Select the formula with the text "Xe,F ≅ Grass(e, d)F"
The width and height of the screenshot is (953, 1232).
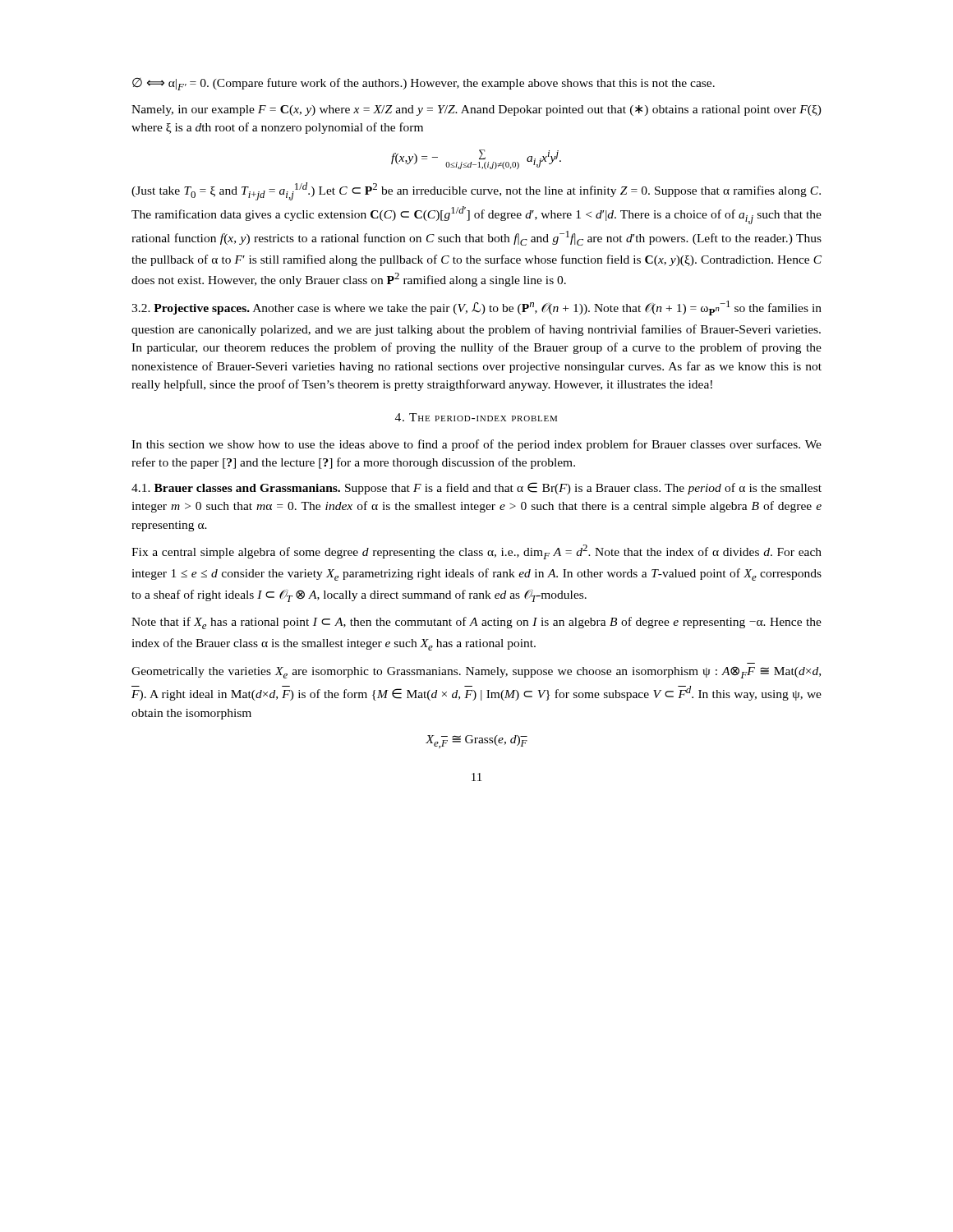tap(476, 740)
